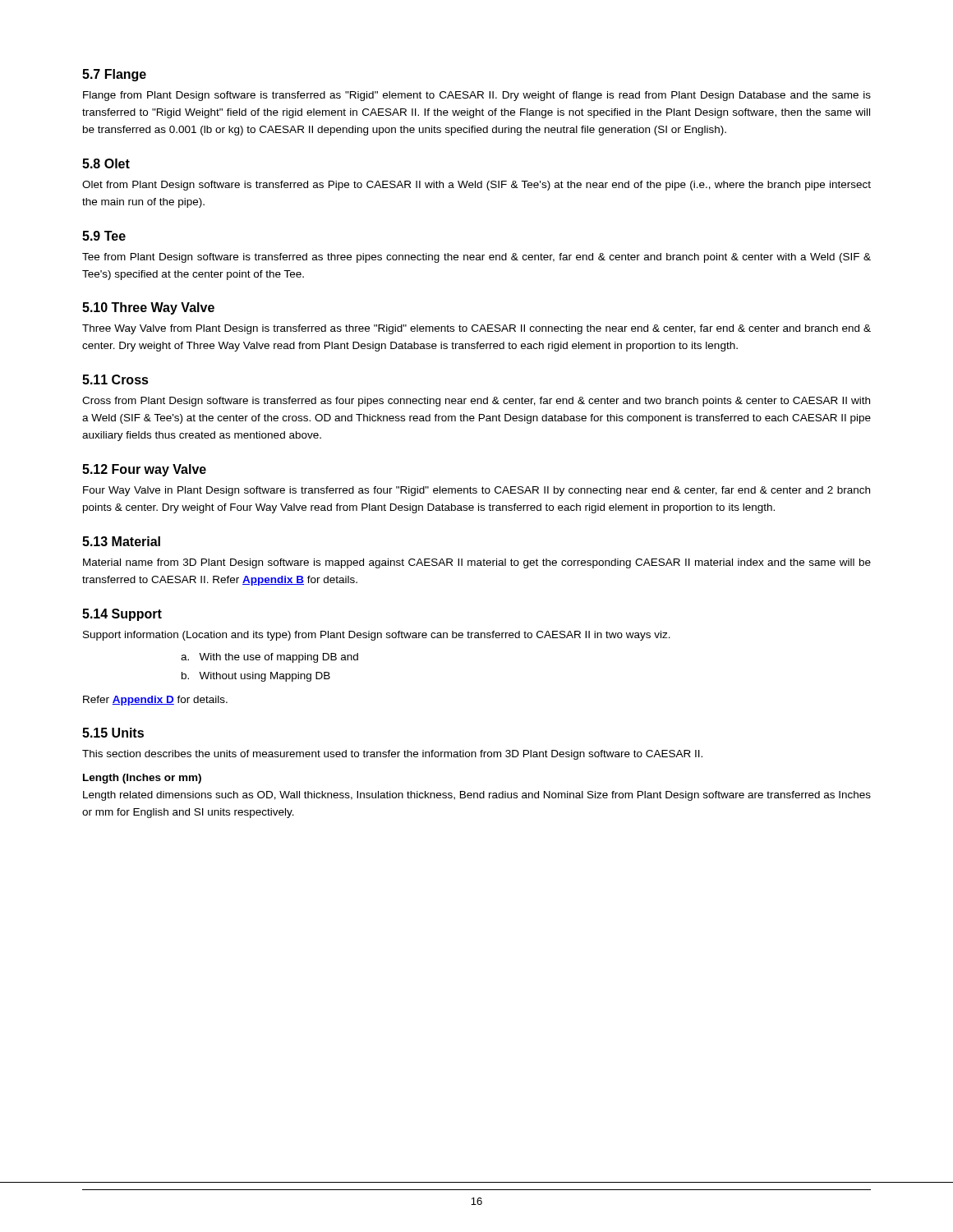Locate the element starting "5.8 Olet"
This screenshot has width=953, height=1232.
[106, 164]
